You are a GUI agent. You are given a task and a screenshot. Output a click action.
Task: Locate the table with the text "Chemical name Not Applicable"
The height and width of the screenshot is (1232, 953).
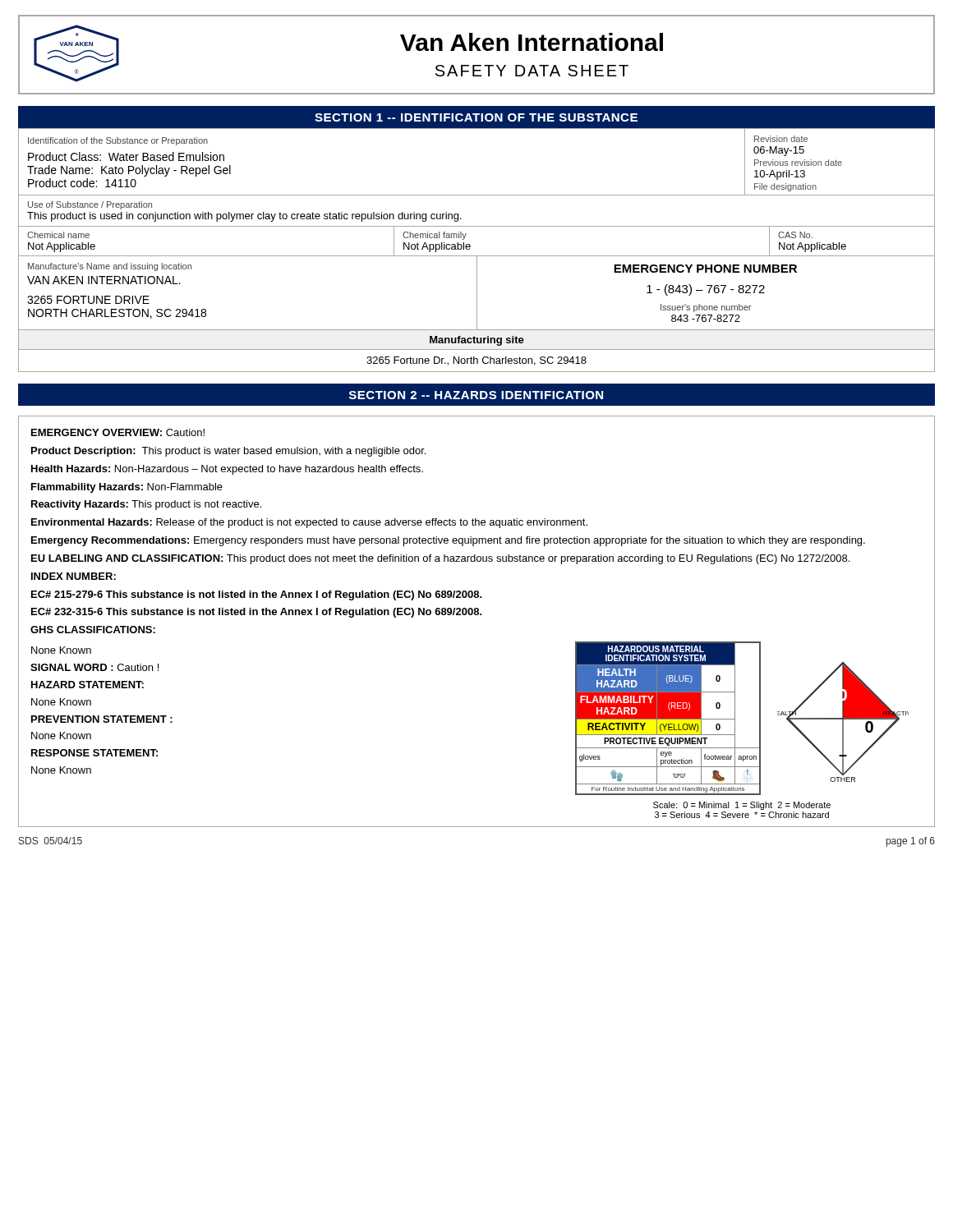pos(476,241)
